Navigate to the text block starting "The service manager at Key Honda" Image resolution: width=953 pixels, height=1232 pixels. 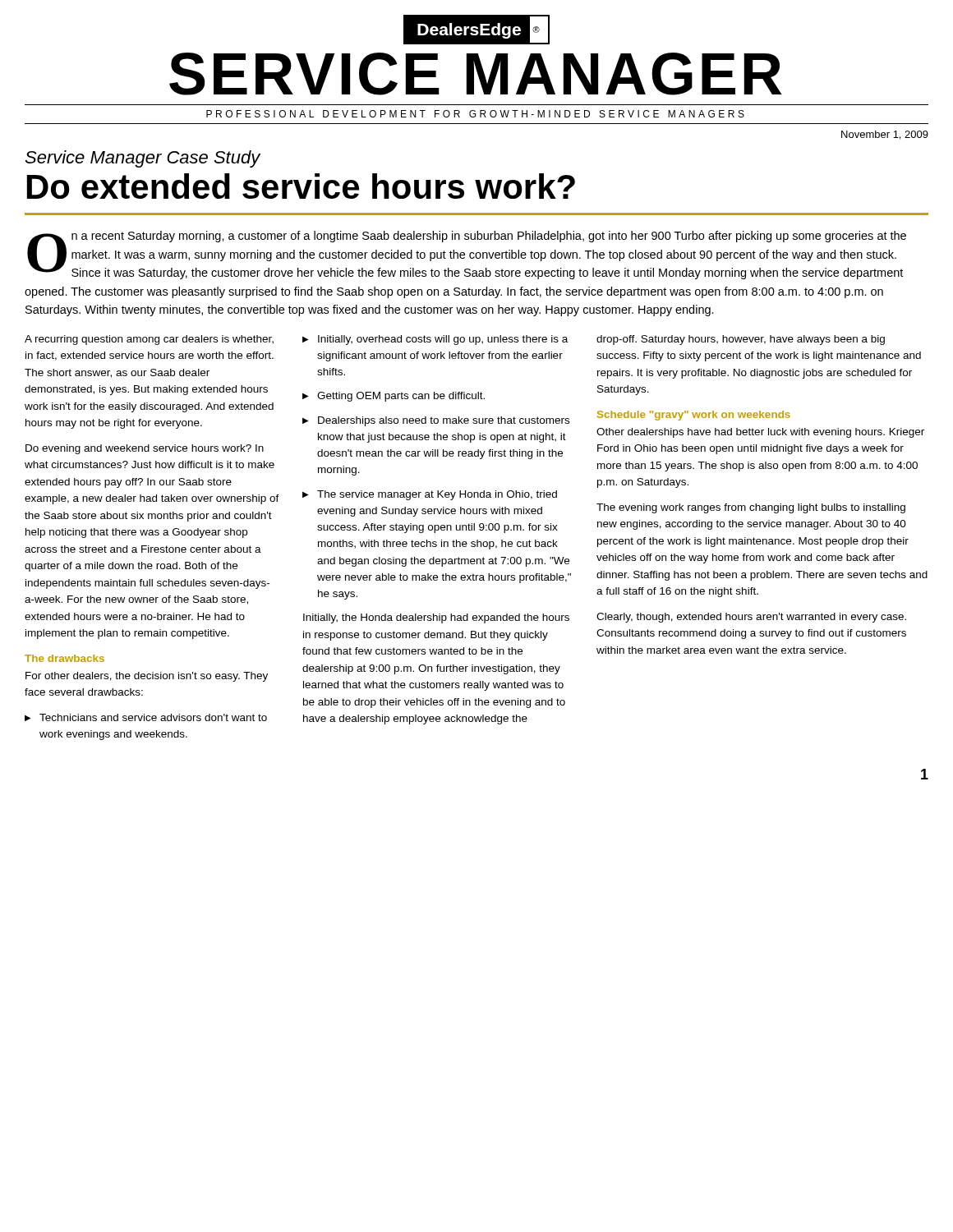[x=444, y=544]
